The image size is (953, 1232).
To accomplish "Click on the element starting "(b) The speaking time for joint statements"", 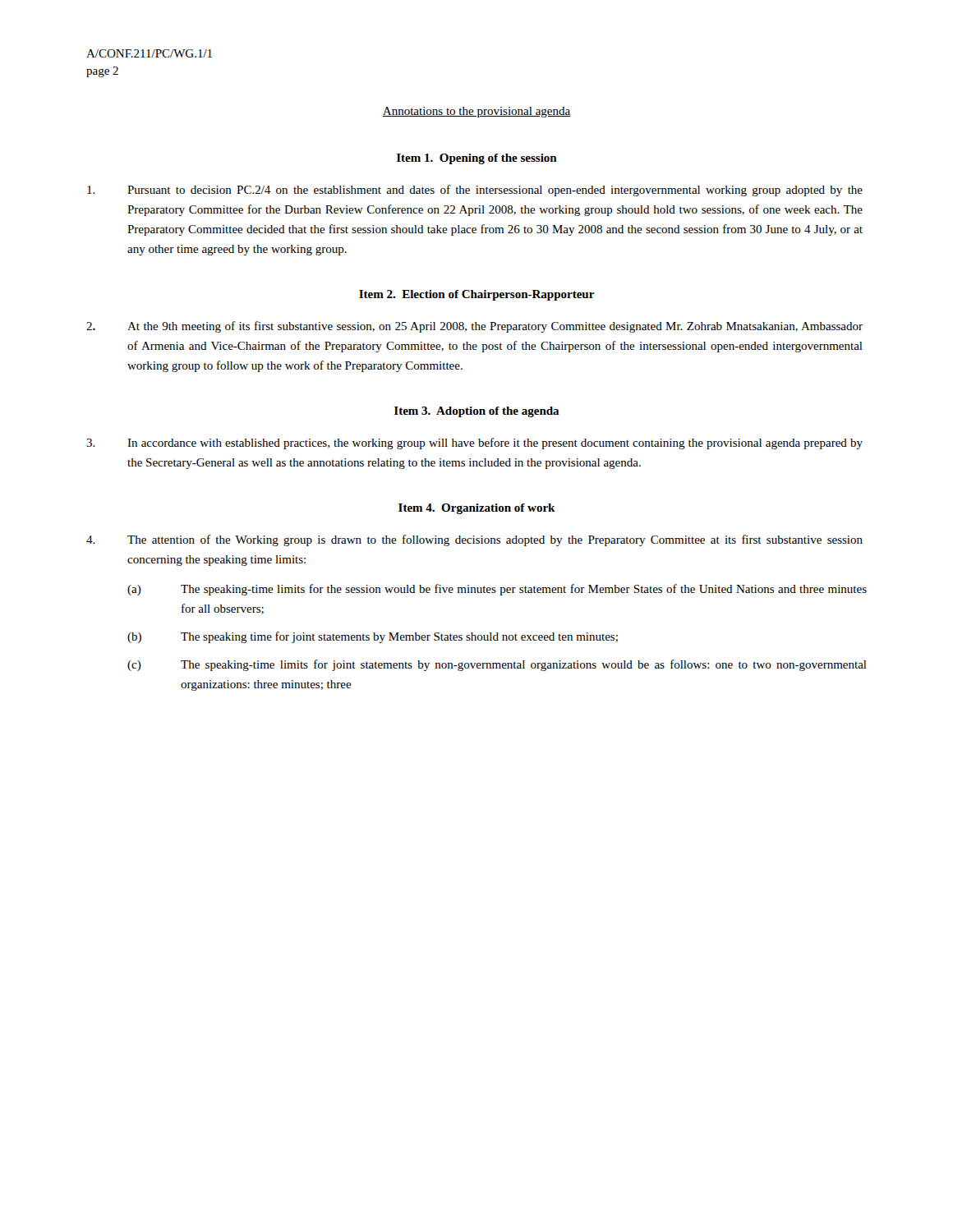I will tap(476, 637).
